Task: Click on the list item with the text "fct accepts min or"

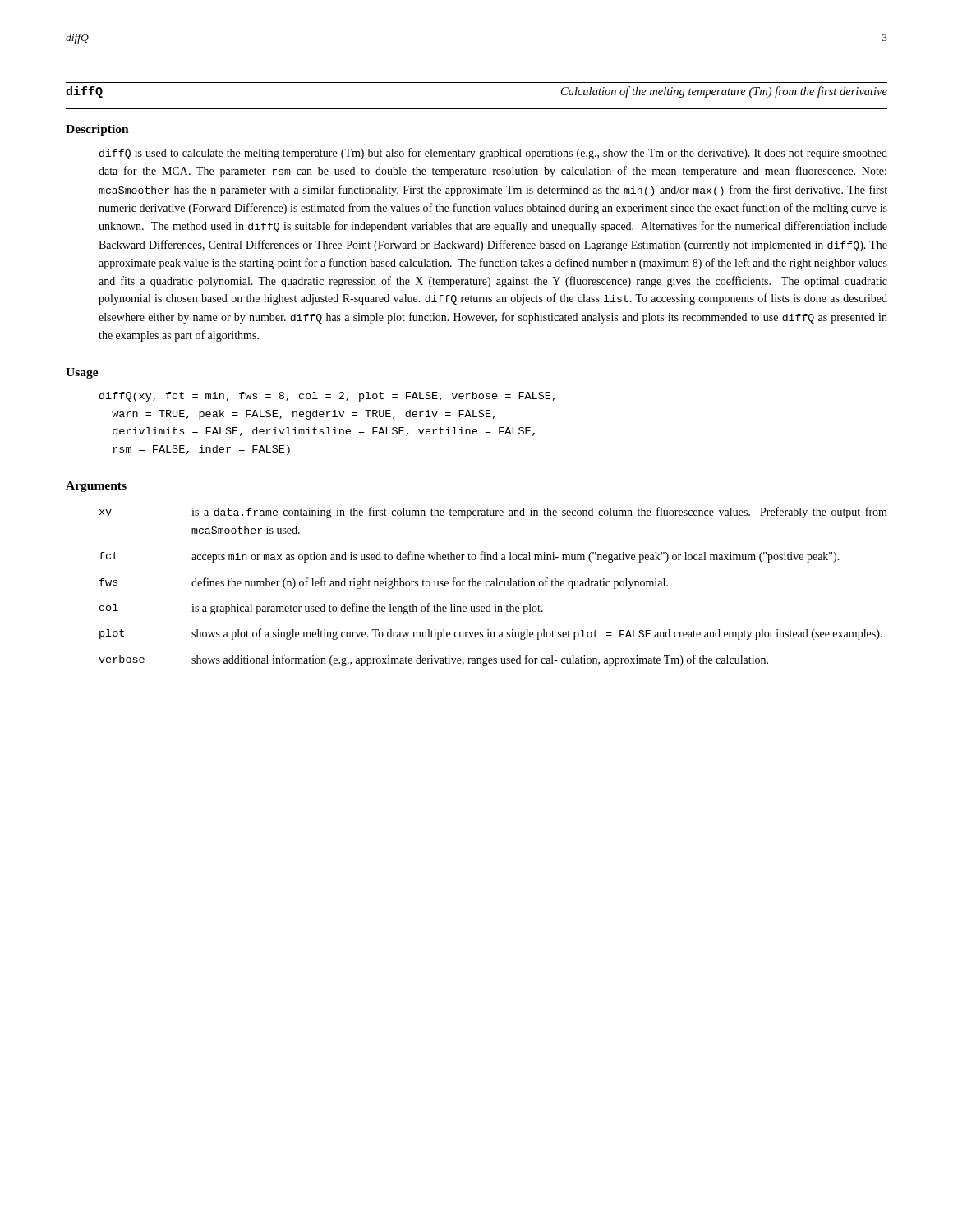Action: [493, 558]
